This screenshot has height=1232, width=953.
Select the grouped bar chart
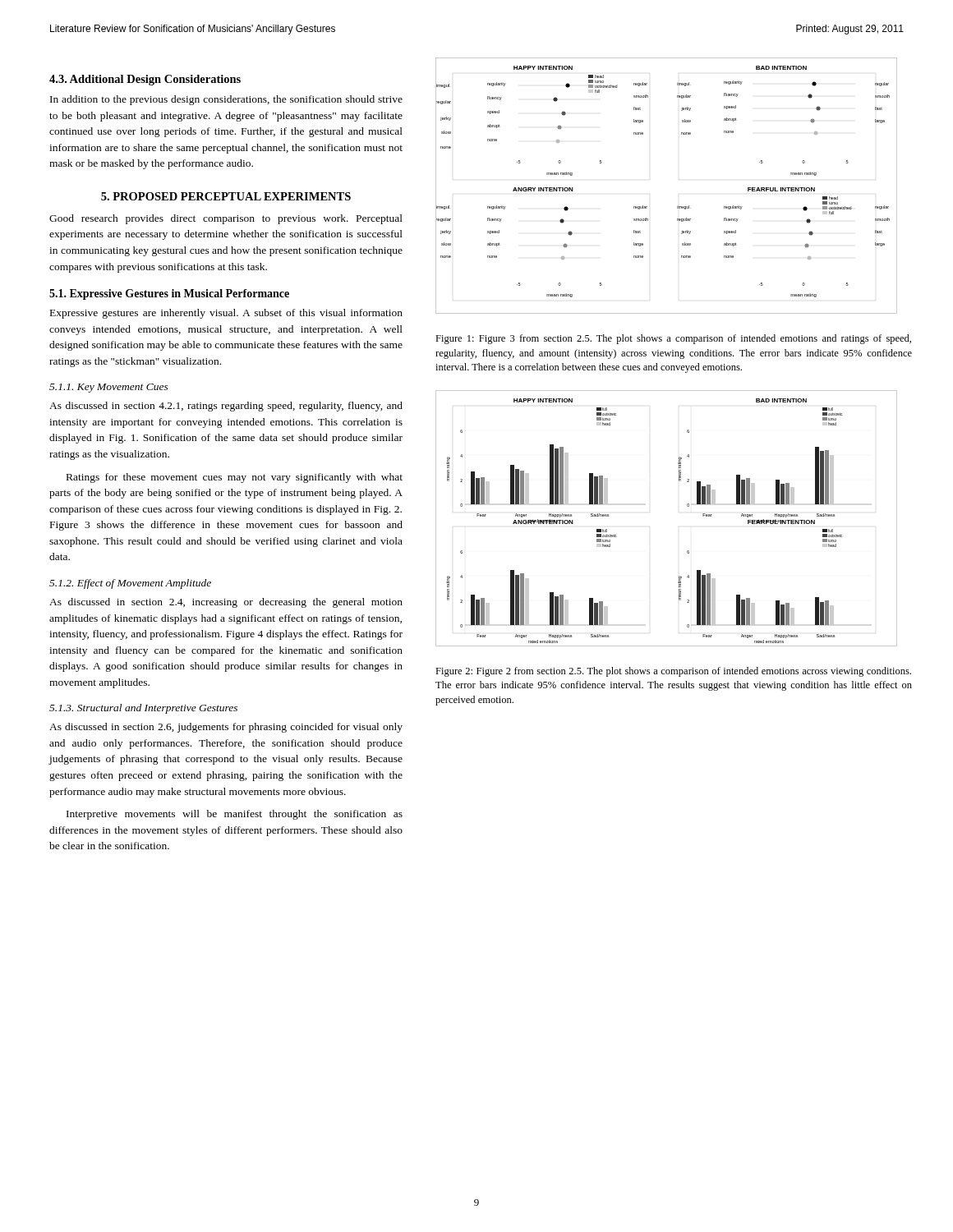pyautogui.click(x=674, y=519)
